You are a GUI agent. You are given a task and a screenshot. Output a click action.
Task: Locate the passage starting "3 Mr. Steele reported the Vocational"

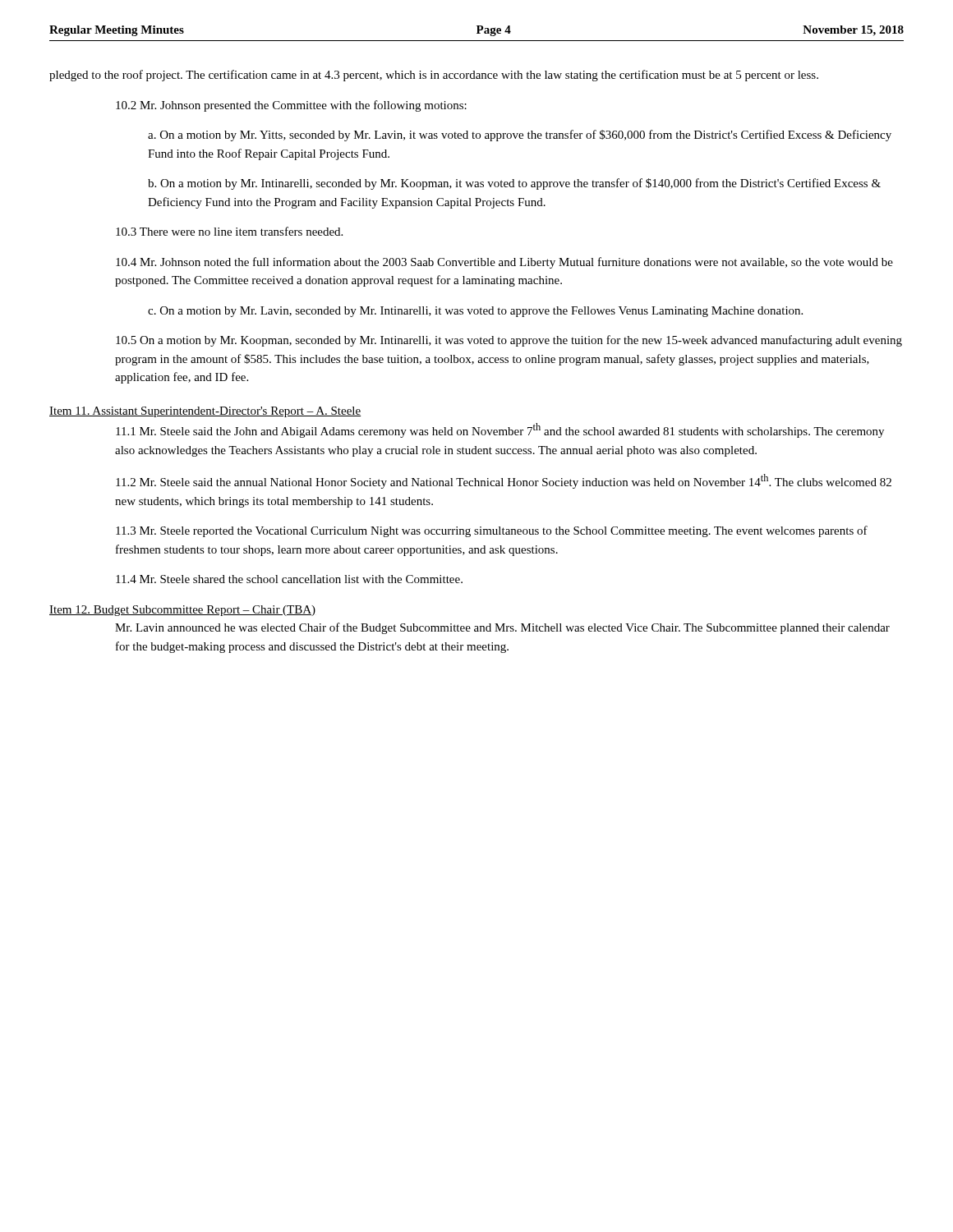tap(491, 540)
